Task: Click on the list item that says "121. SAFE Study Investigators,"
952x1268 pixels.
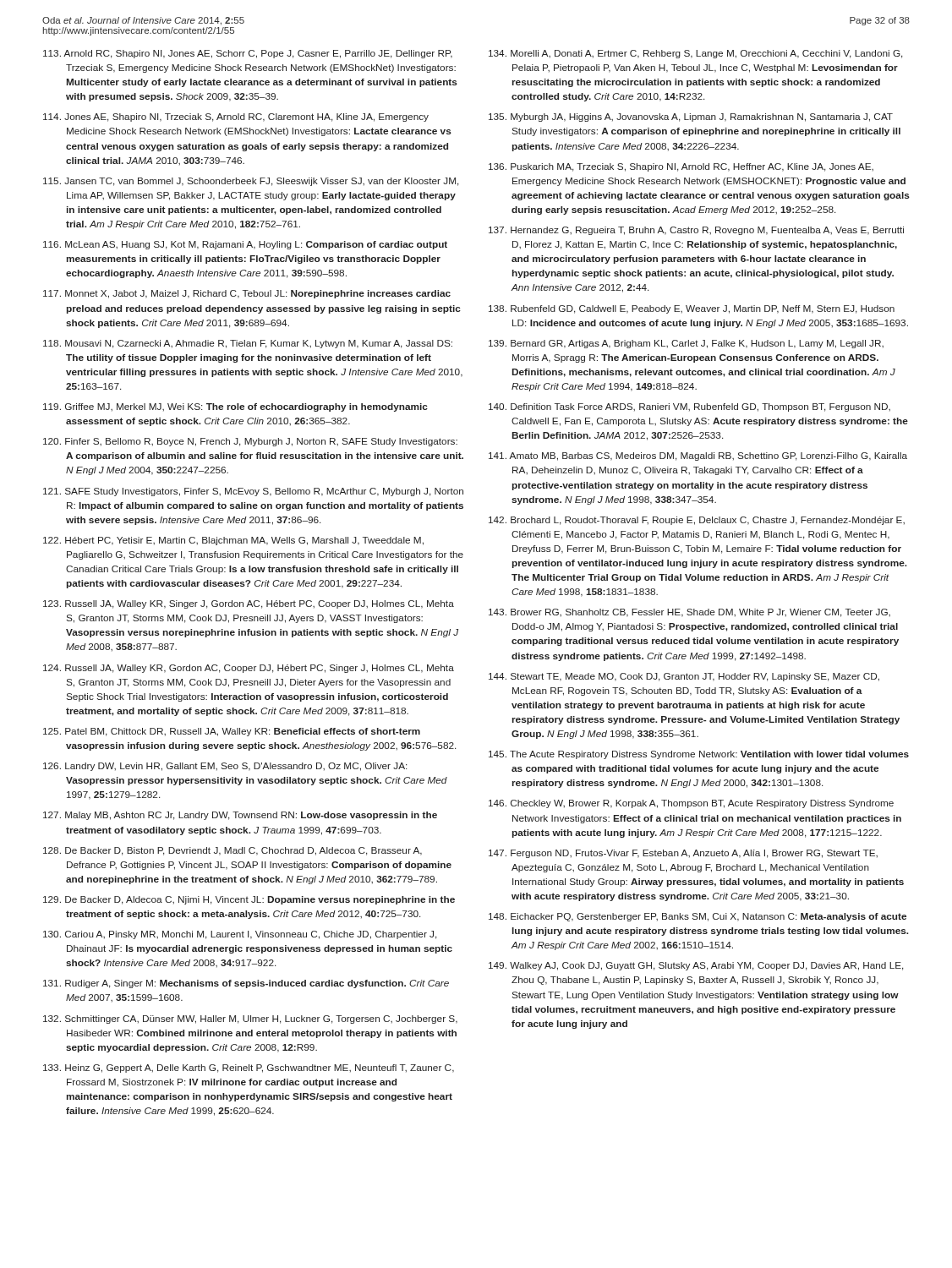Action: [253, 505]
